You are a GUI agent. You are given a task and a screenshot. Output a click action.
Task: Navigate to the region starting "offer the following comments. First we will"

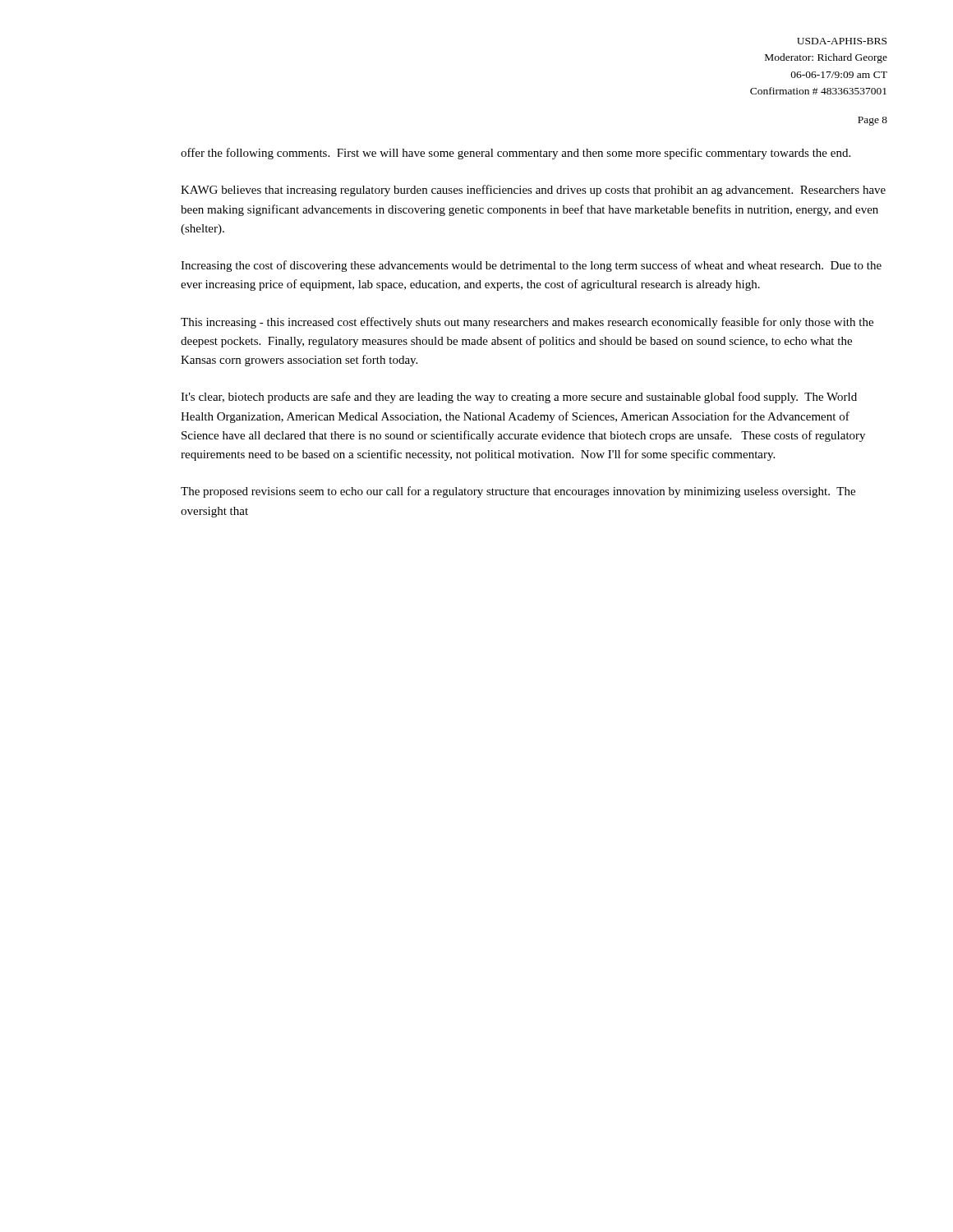point(516,153)
